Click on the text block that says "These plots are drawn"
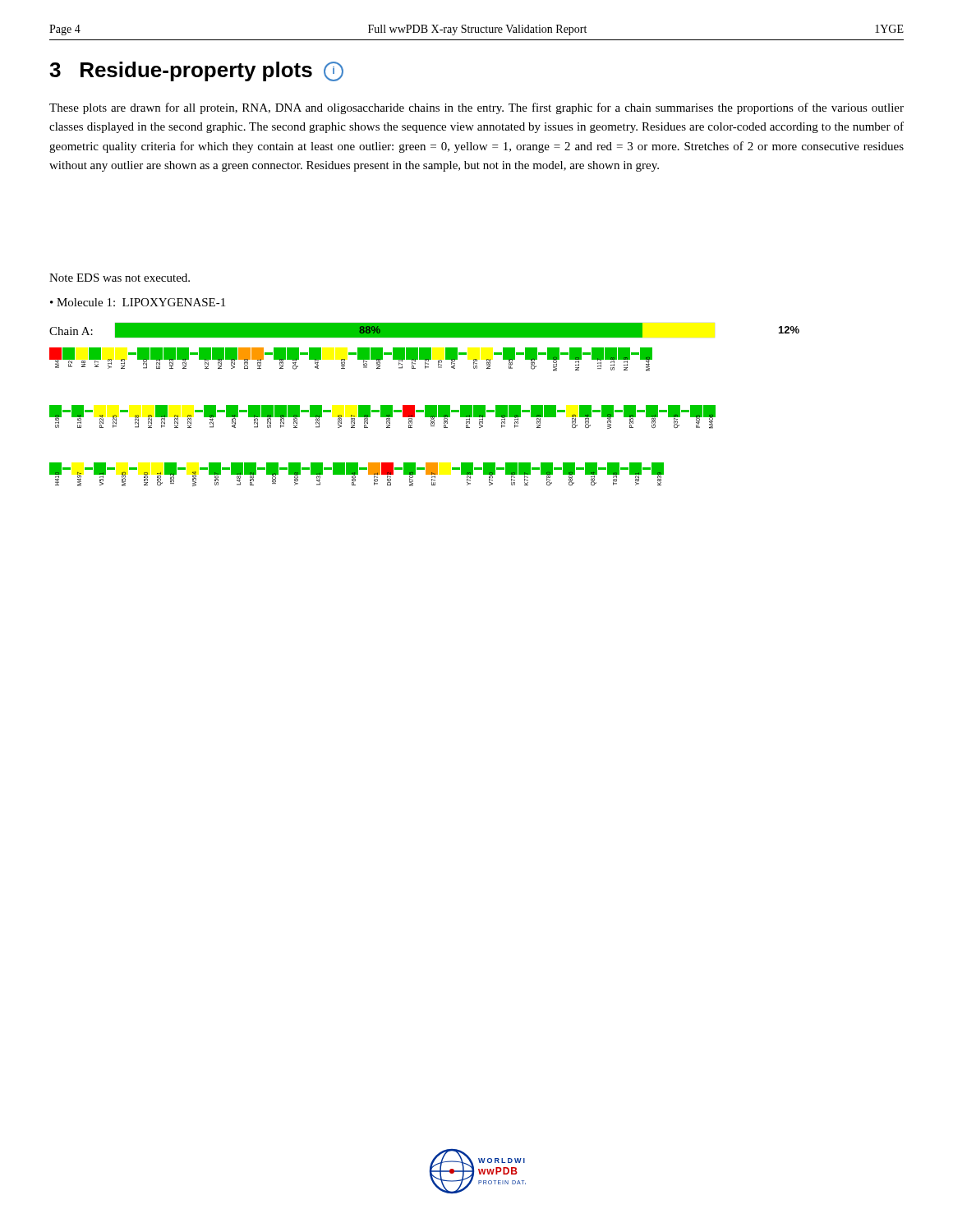Image resolution: width=953 pixels, height=1232 pixels. [x=476, y=136]
